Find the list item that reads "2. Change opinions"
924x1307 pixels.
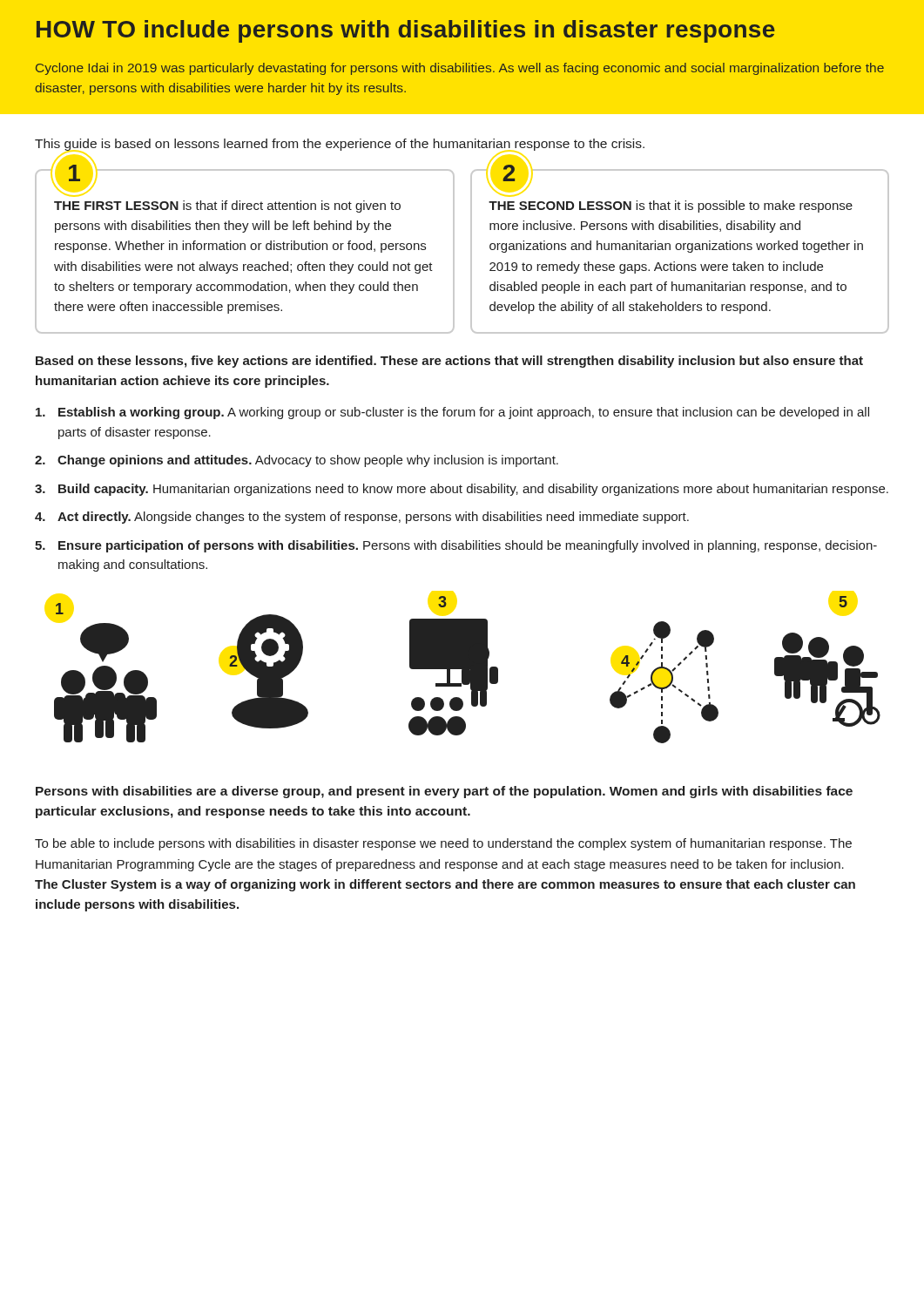(x=462, y=460)
